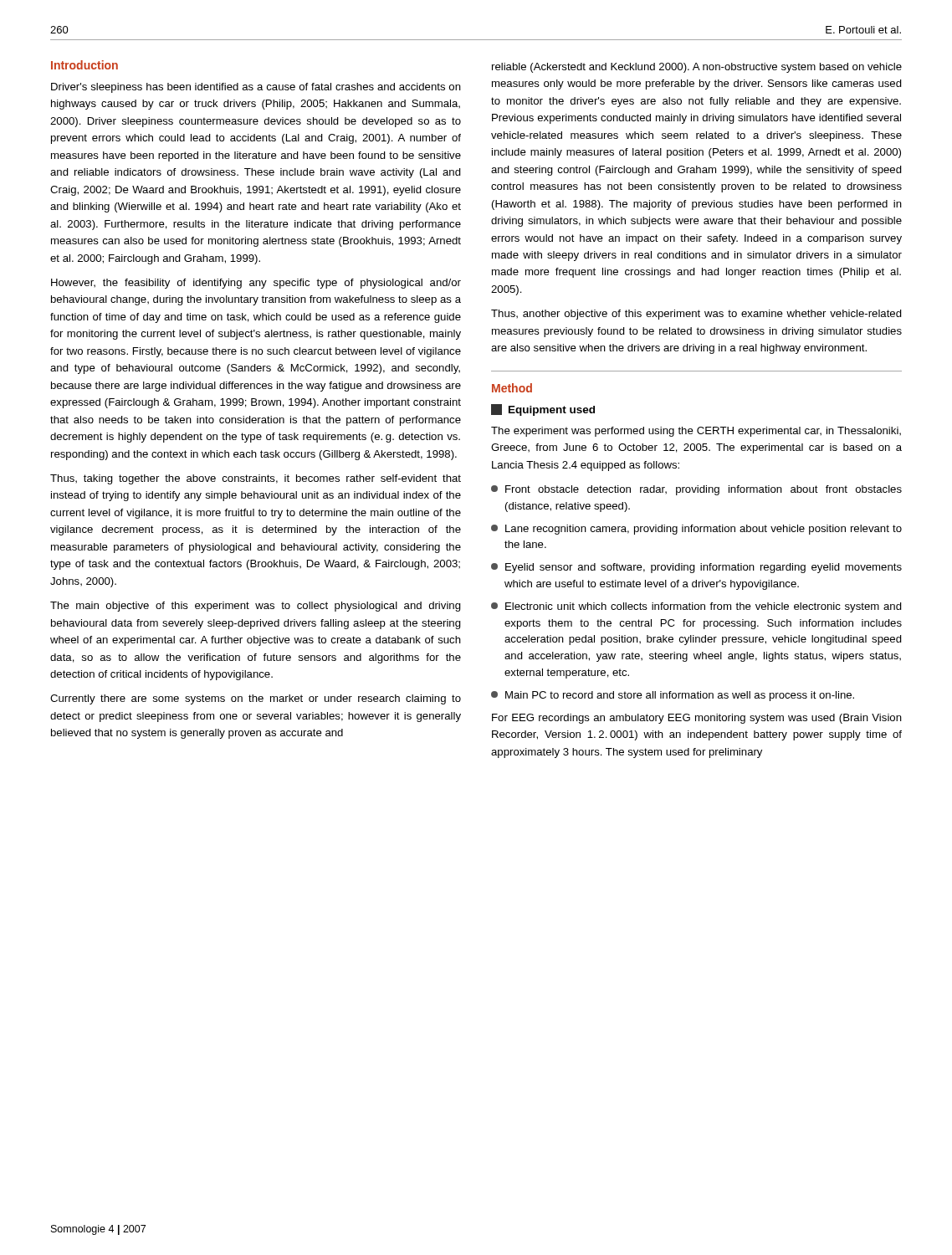Select the block starting "Main PC to record and store all"

coord(696,695)
